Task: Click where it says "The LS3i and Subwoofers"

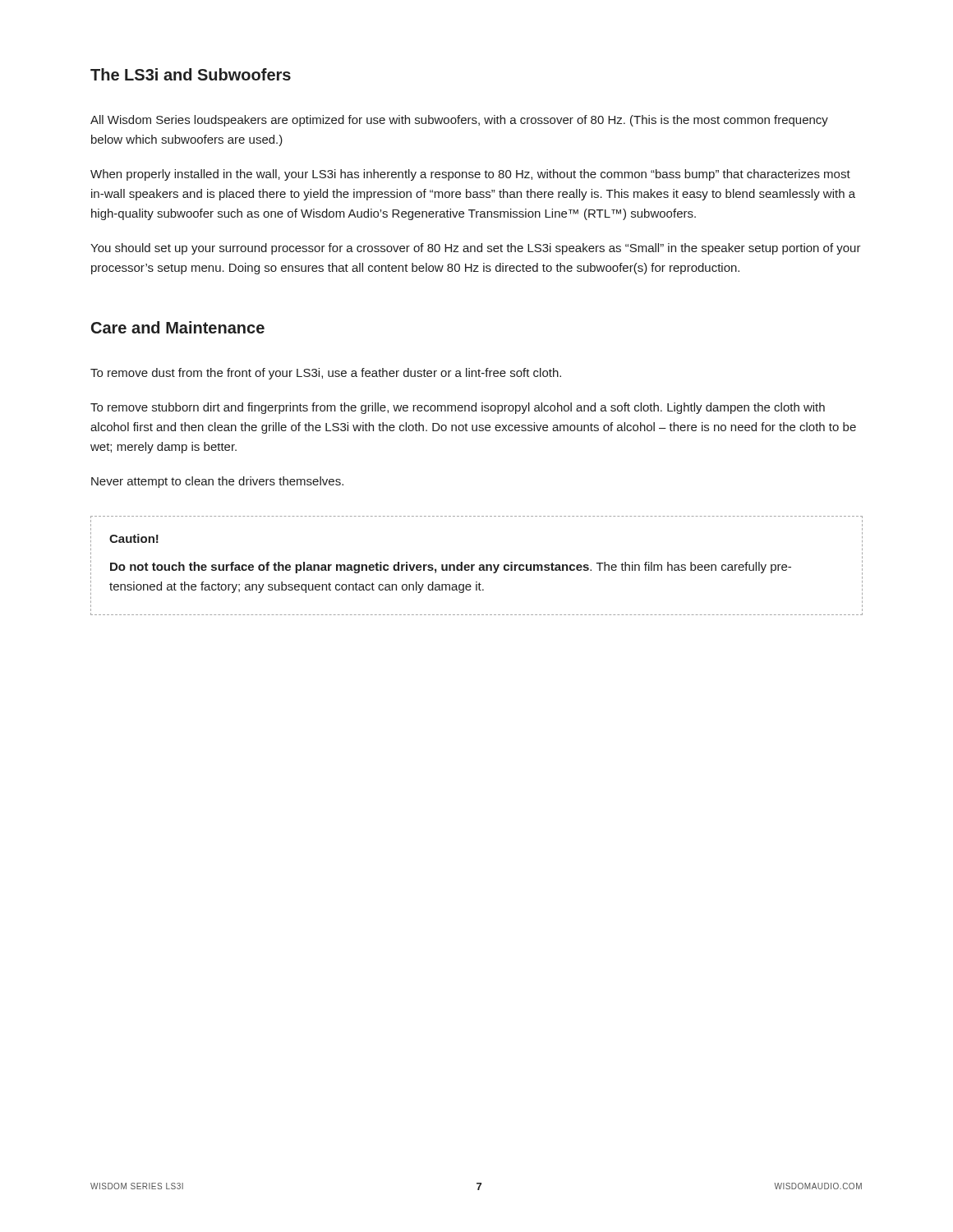Action: tap(191, 75)
